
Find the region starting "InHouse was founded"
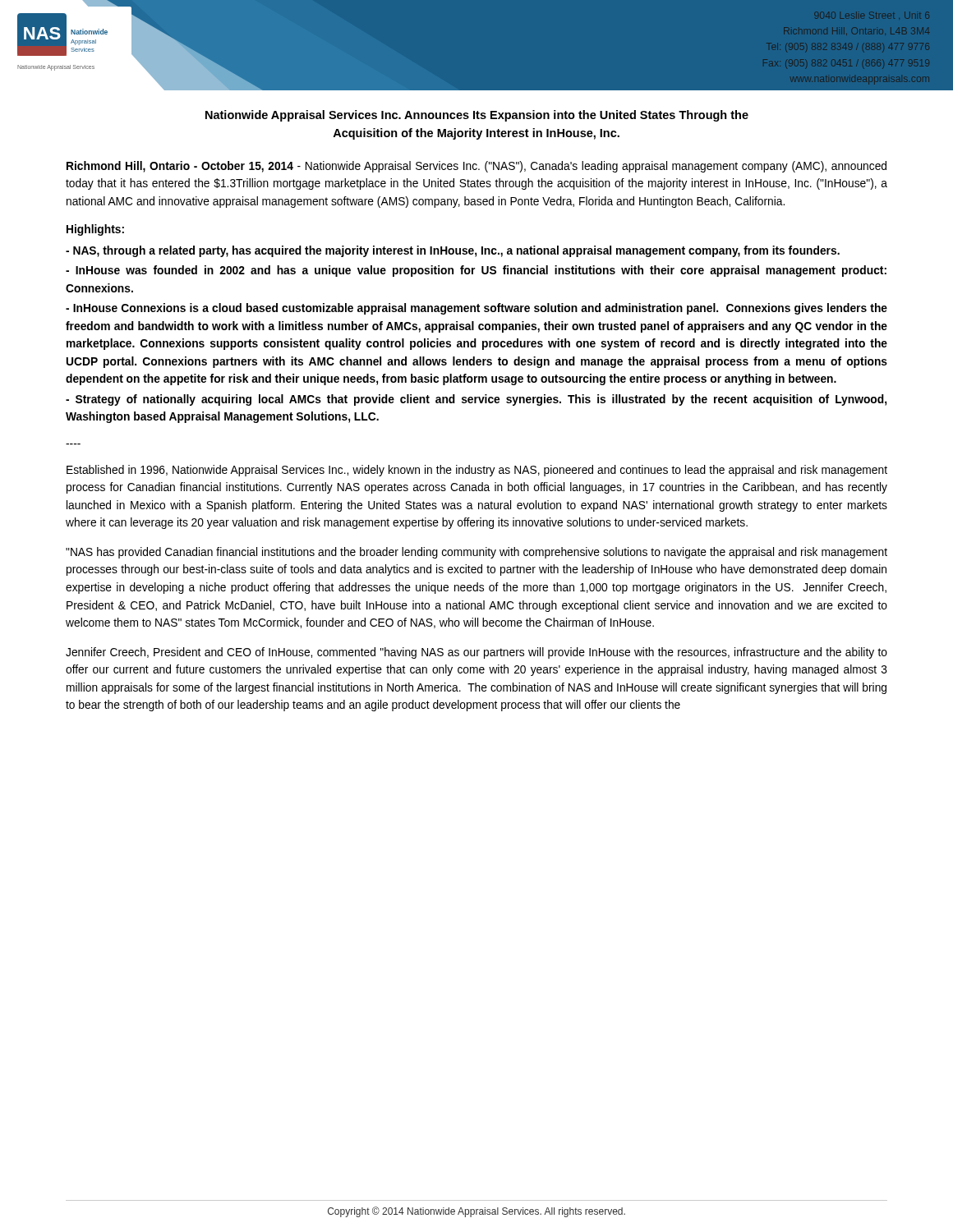pos(476,280)
